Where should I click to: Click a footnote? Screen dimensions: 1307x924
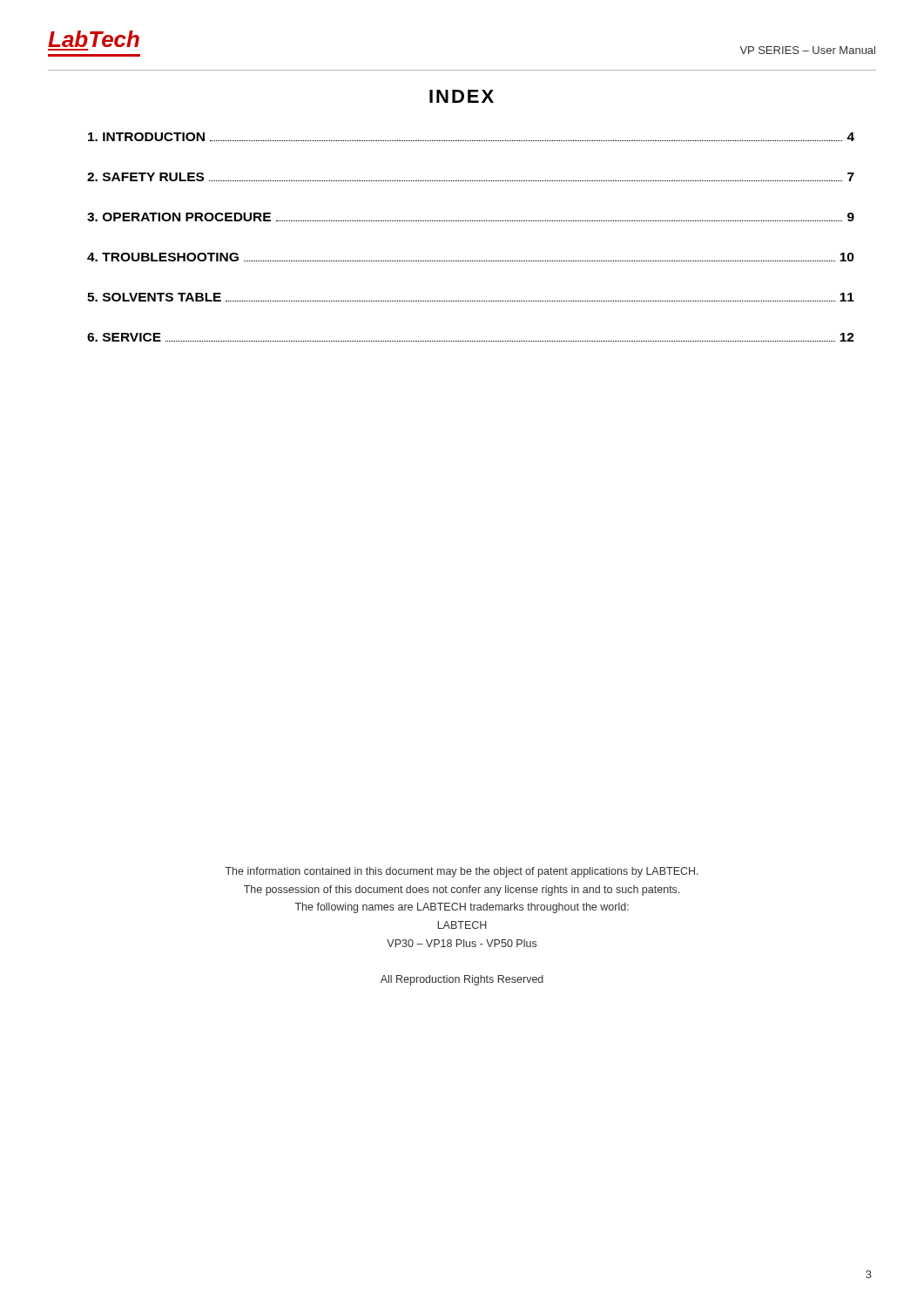(462, 925)
